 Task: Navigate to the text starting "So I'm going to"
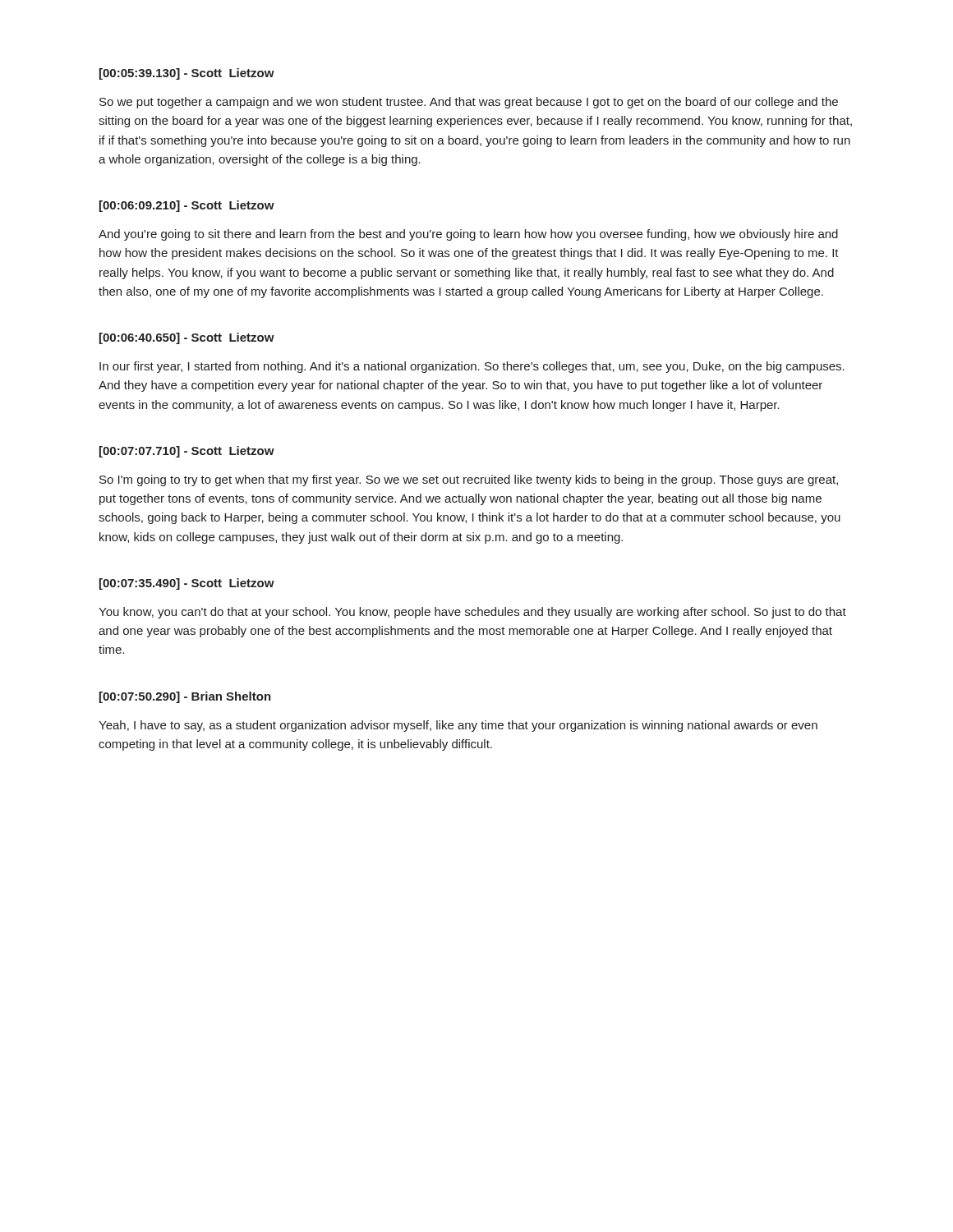point(476,508)
